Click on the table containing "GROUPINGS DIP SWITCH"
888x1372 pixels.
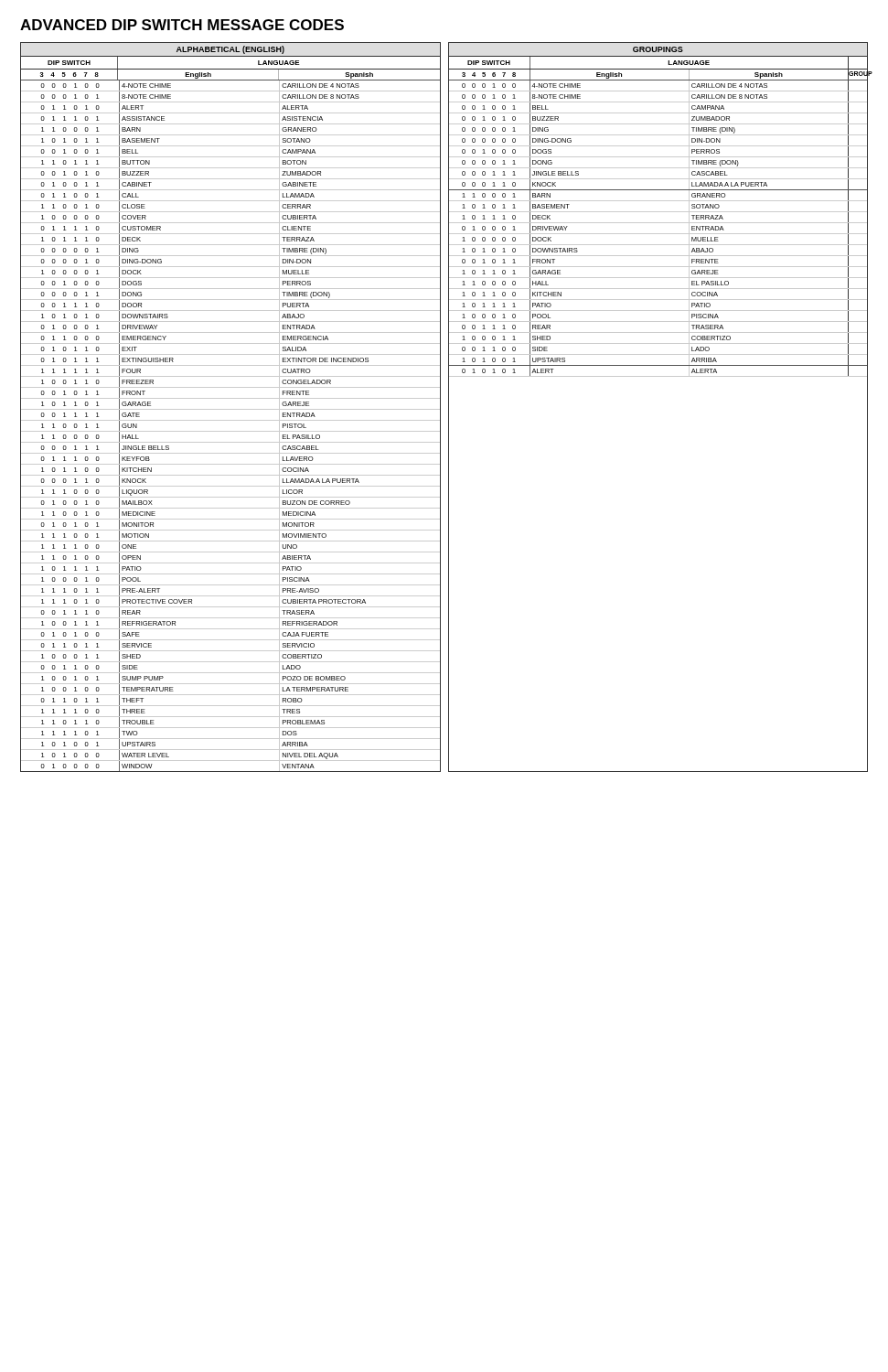(658, 407)
